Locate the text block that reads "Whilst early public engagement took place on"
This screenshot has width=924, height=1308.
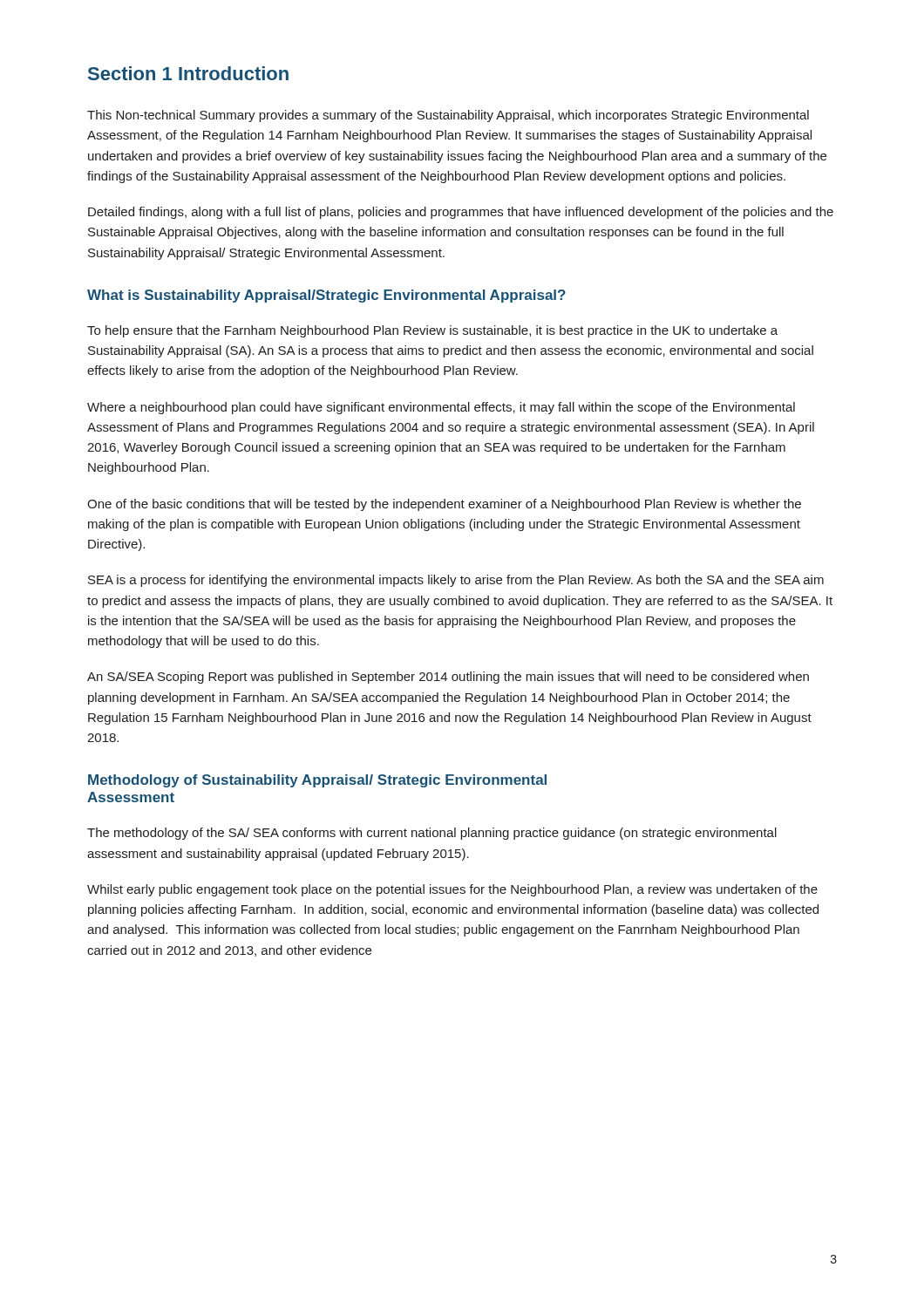tap(453, 919)
